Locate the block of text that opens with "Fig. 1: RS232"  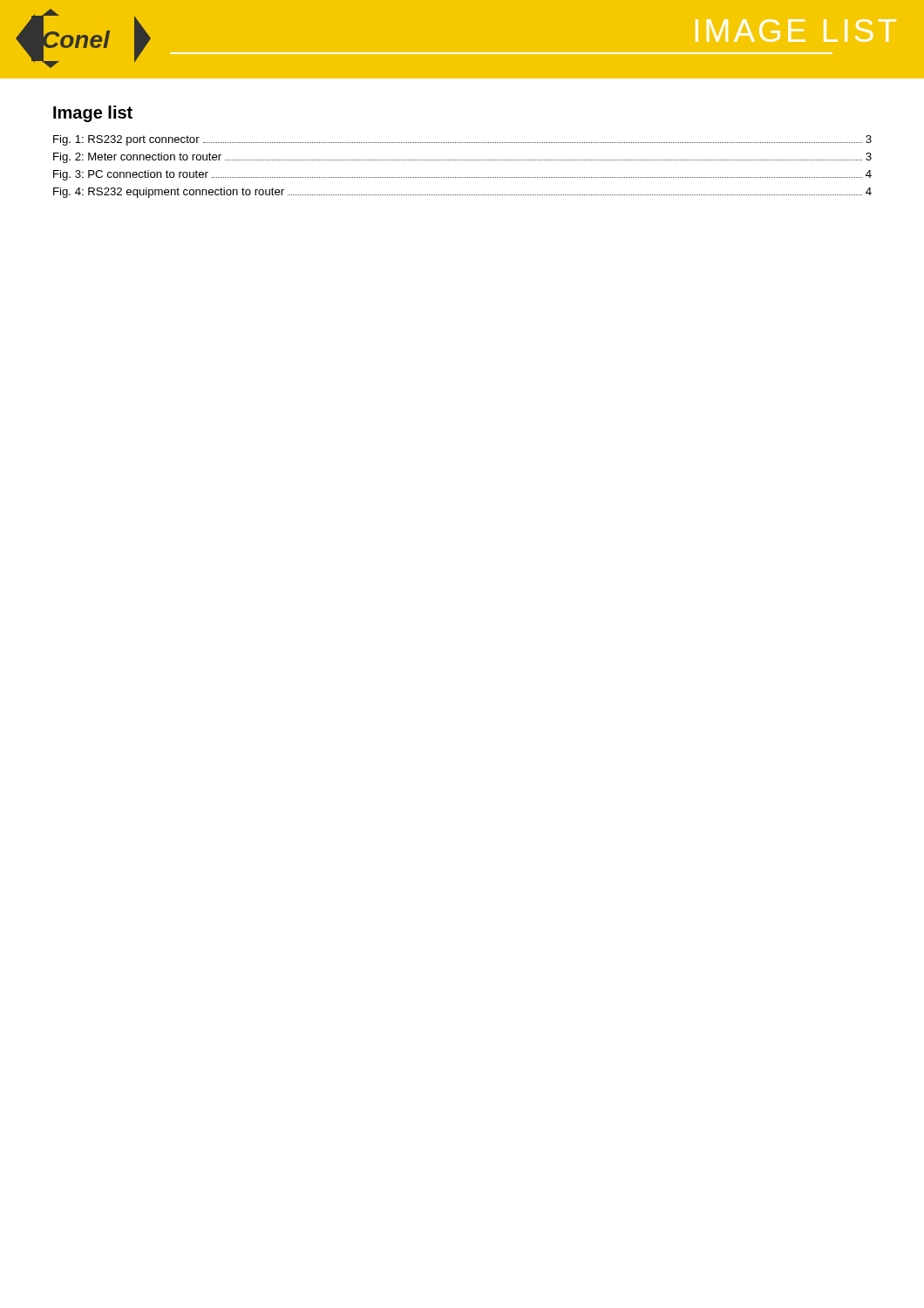point(462,139)
